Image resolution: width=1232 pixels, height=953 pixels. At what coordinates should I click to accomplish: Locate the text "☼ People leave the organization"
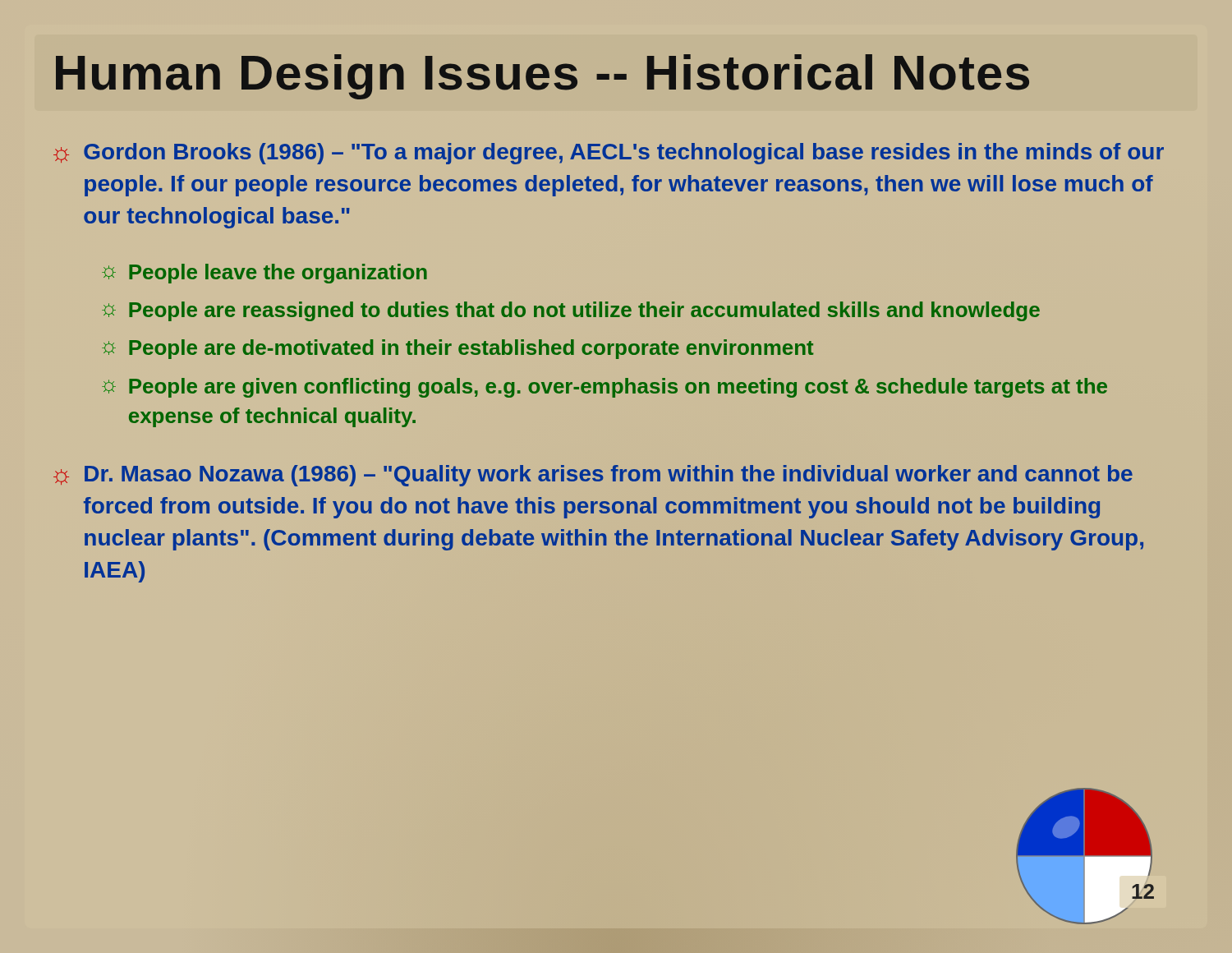263,272
